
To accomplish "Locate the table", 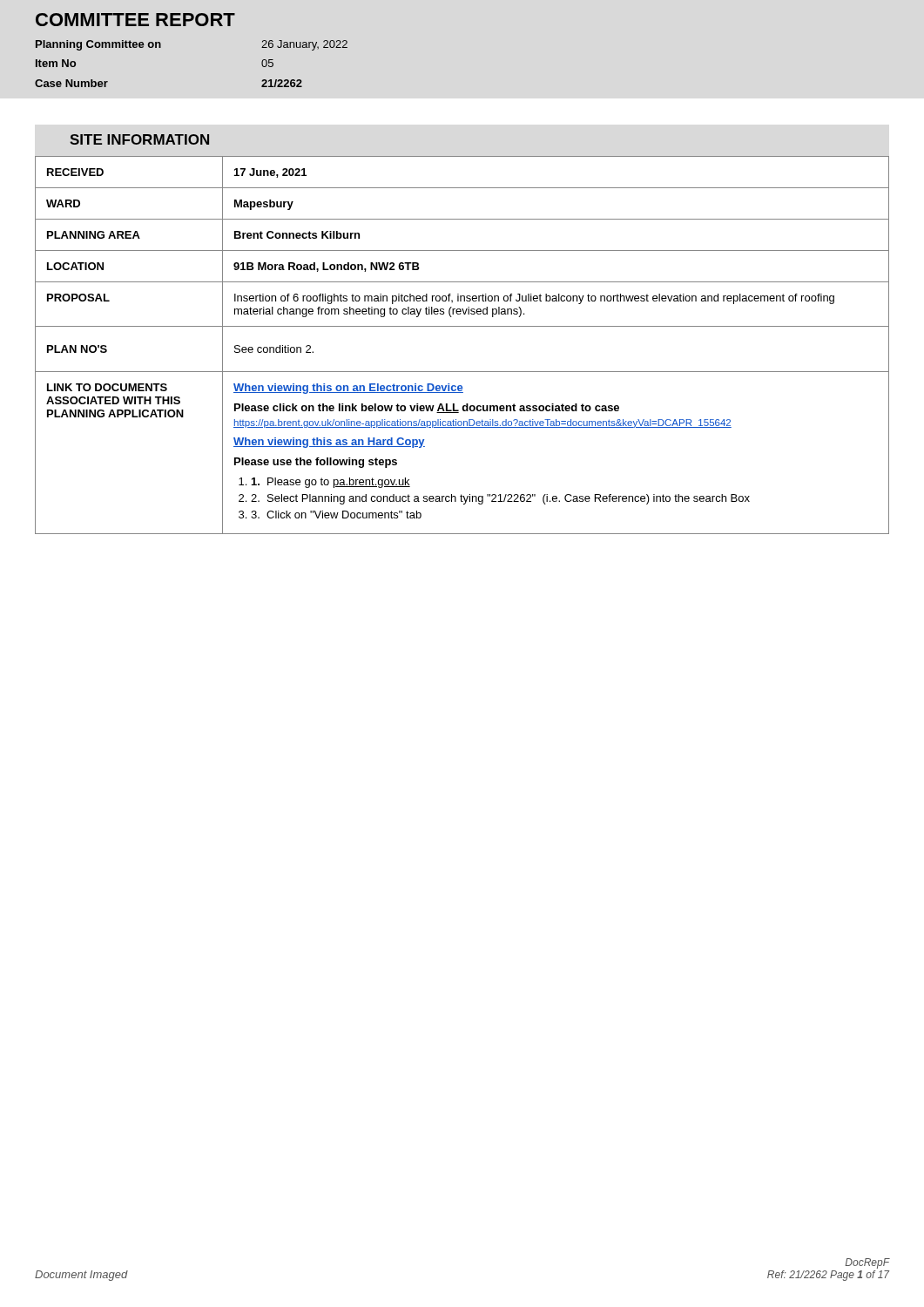I will tap(462, 345).
